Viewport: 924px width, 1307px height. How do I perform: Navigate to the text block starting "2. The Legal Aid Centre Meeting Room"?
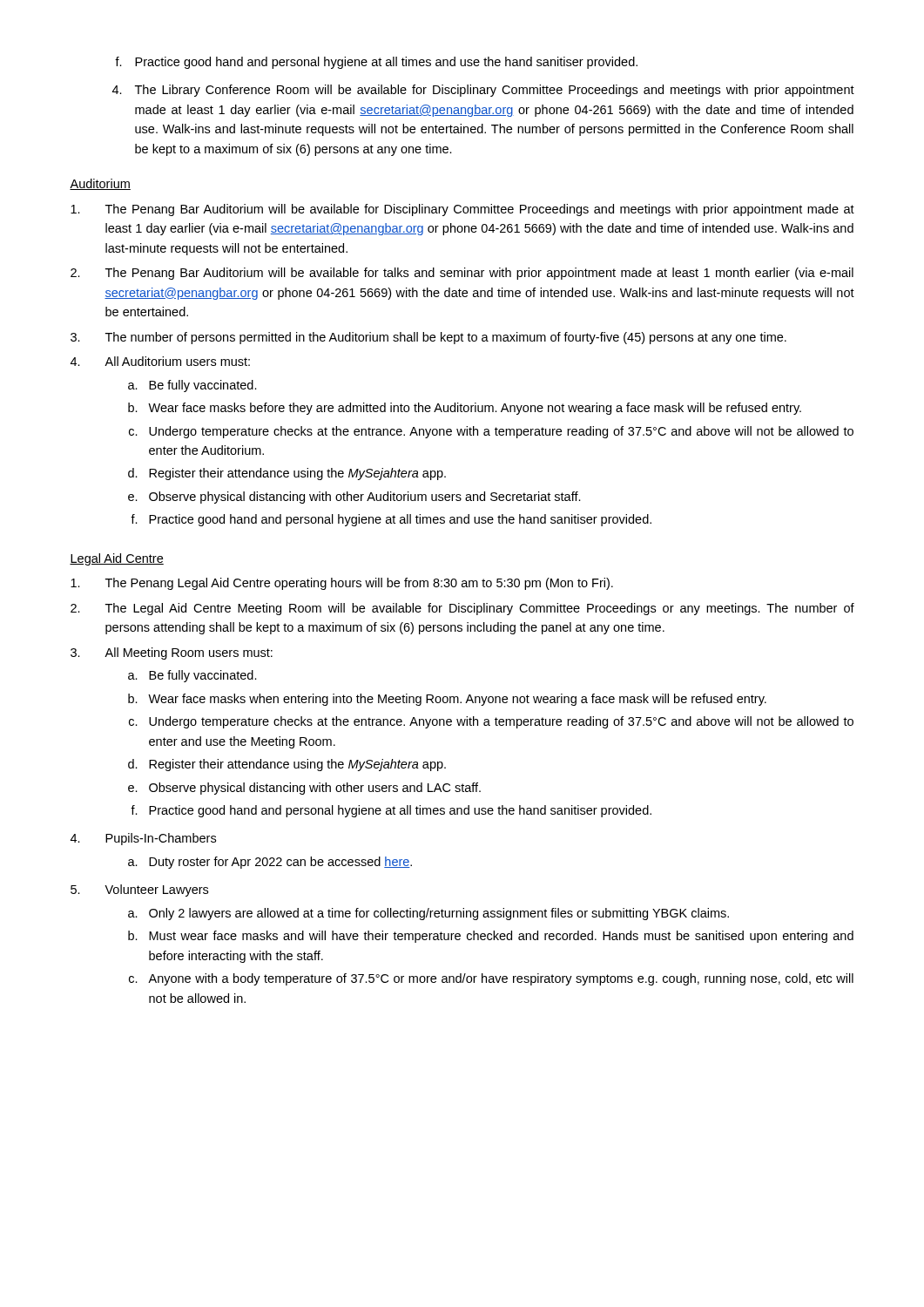[462, 618]
